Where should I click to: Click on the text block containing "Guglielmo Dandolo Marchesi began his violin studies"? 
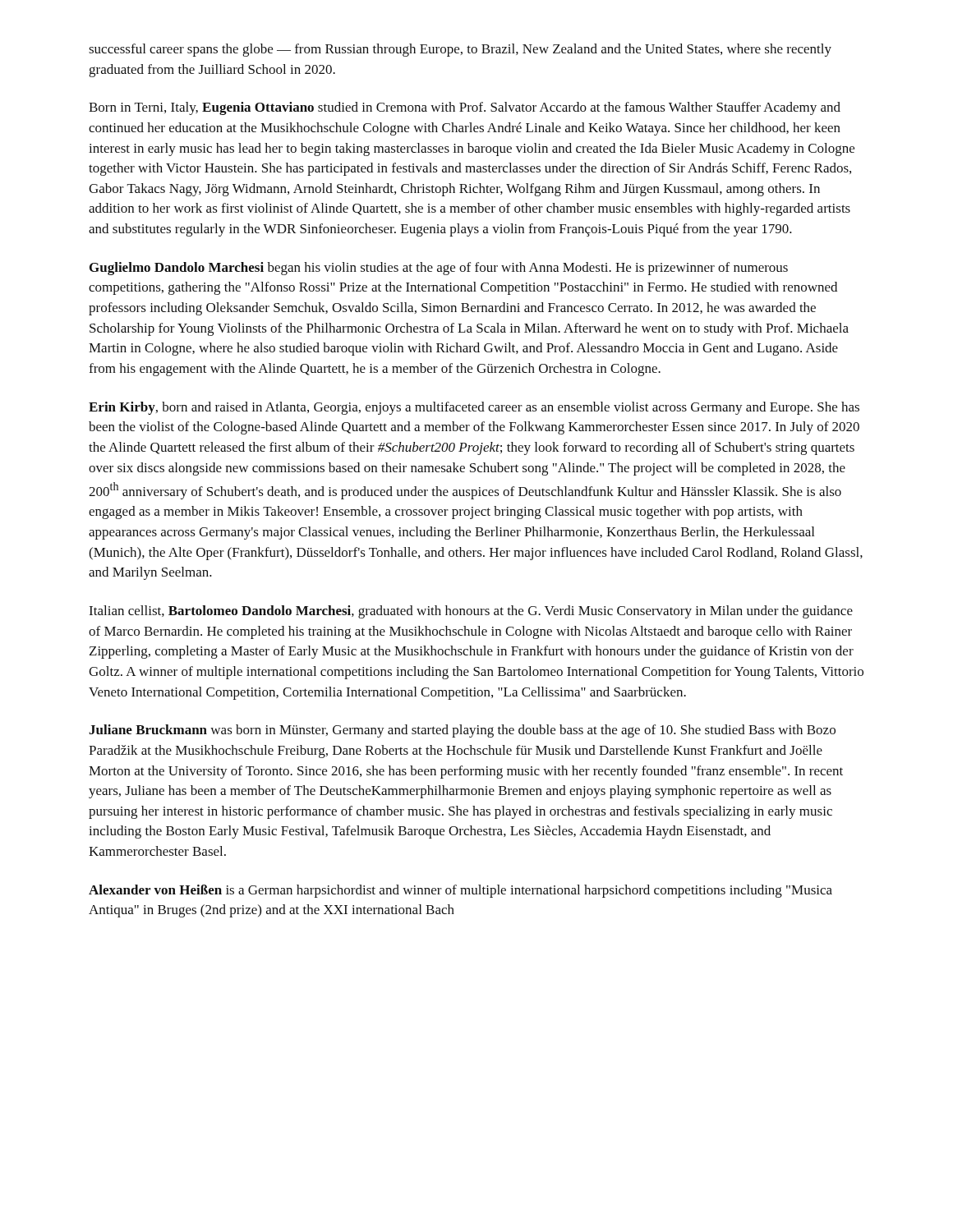(469, 318)
